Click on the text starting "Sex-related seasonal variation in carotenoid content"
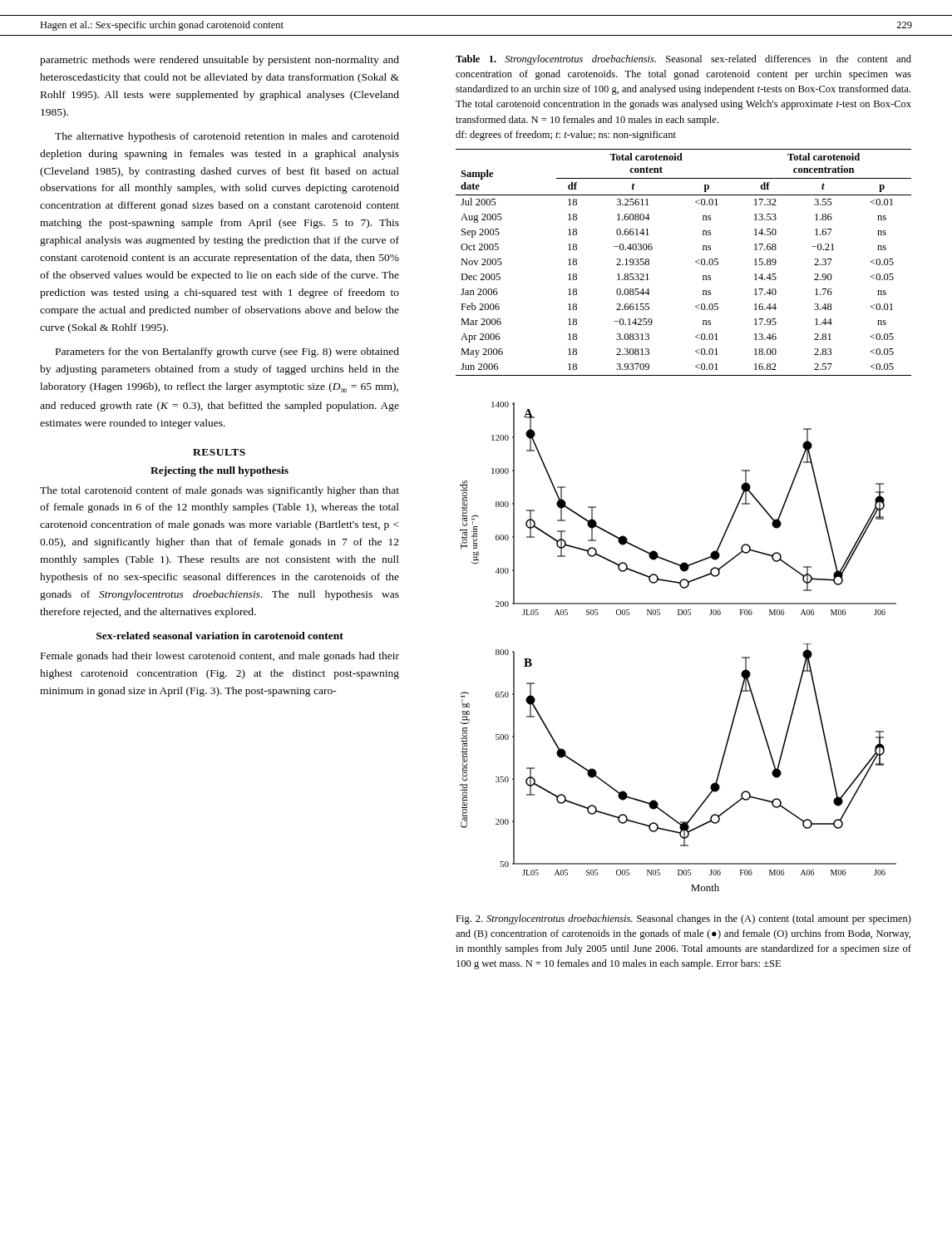Image resolution: width=952 pixels, height=1247 pixels. (x=219, y=635)
